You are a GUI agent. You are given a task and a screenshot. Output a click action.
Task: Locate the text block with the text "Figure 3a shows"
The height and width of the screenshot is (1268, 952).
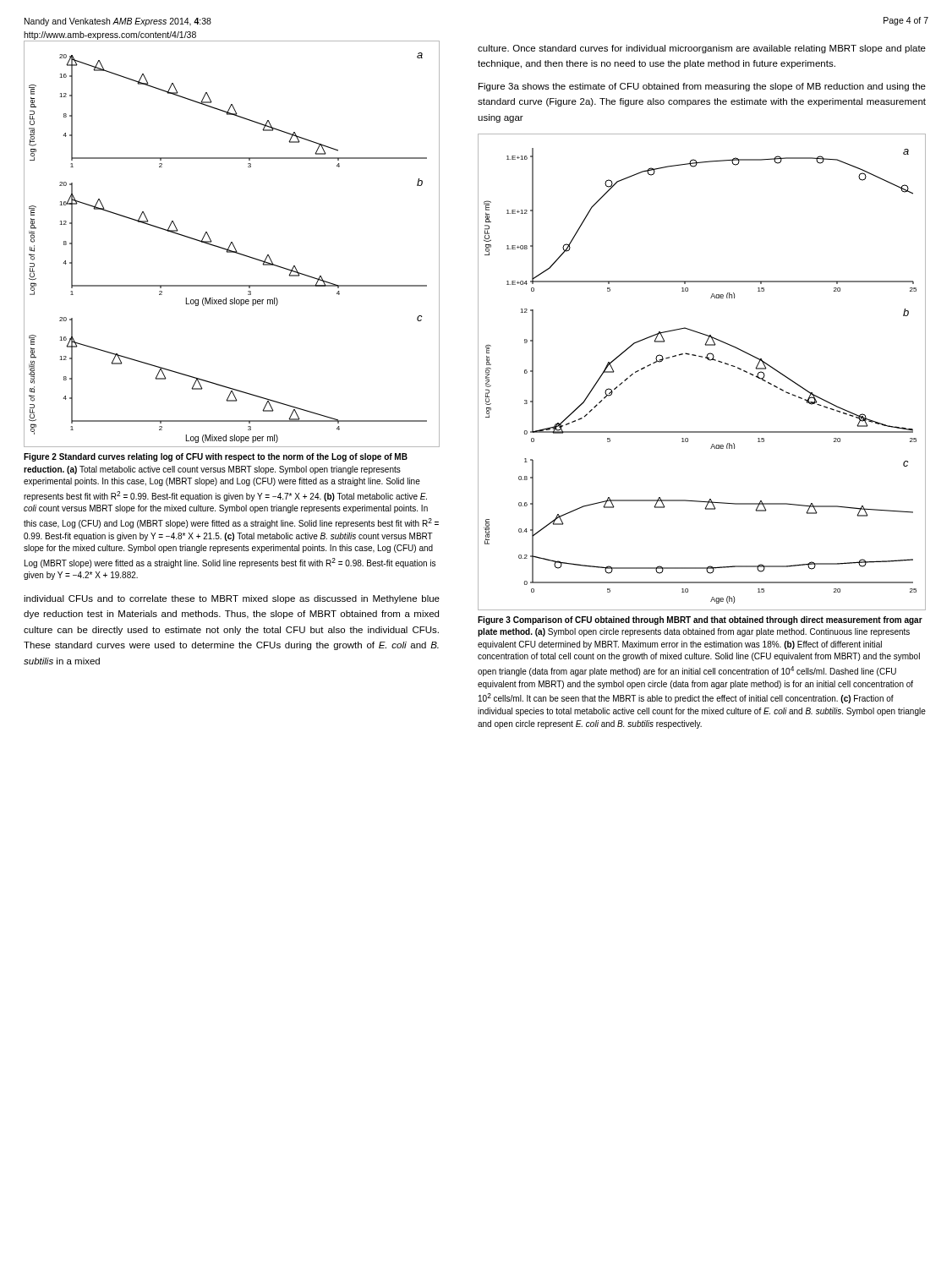click(x=702, y=102)
